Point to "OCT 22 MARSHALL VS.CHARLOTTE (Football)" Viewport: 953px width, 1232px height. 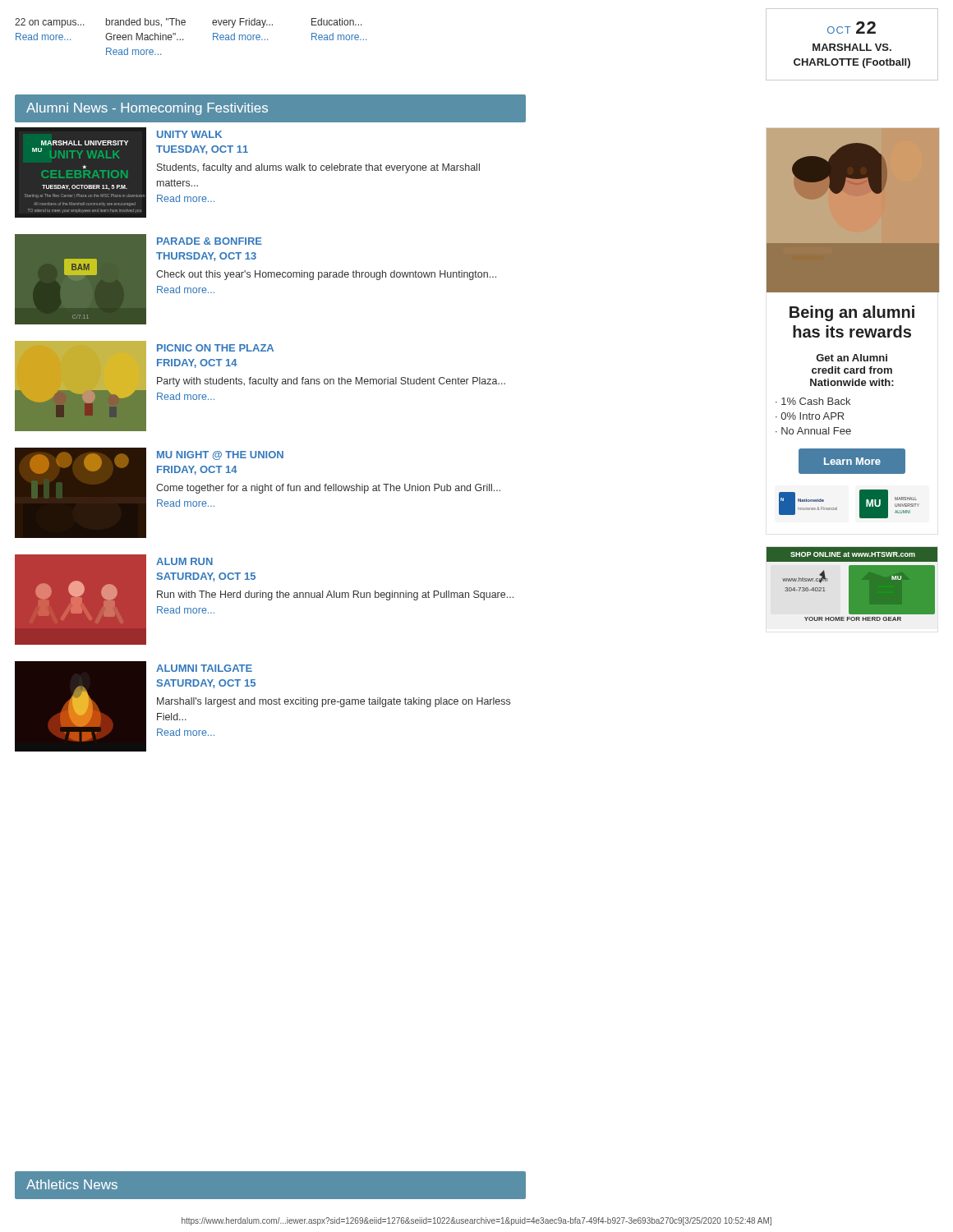coord(852,44)
